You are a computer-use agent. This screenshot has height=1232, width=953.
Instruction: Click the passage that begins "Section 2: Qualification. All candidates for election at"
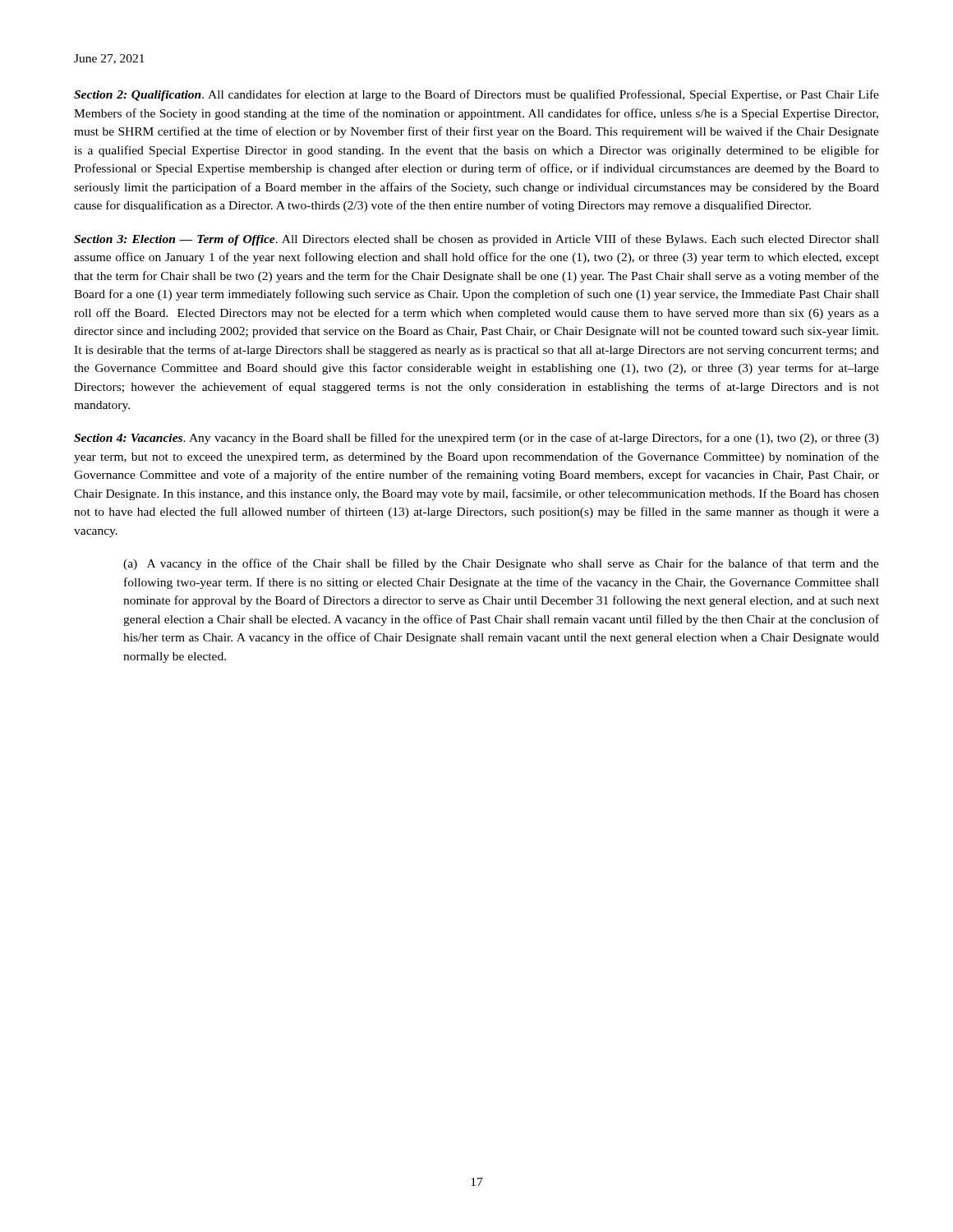tap(476, 150)
